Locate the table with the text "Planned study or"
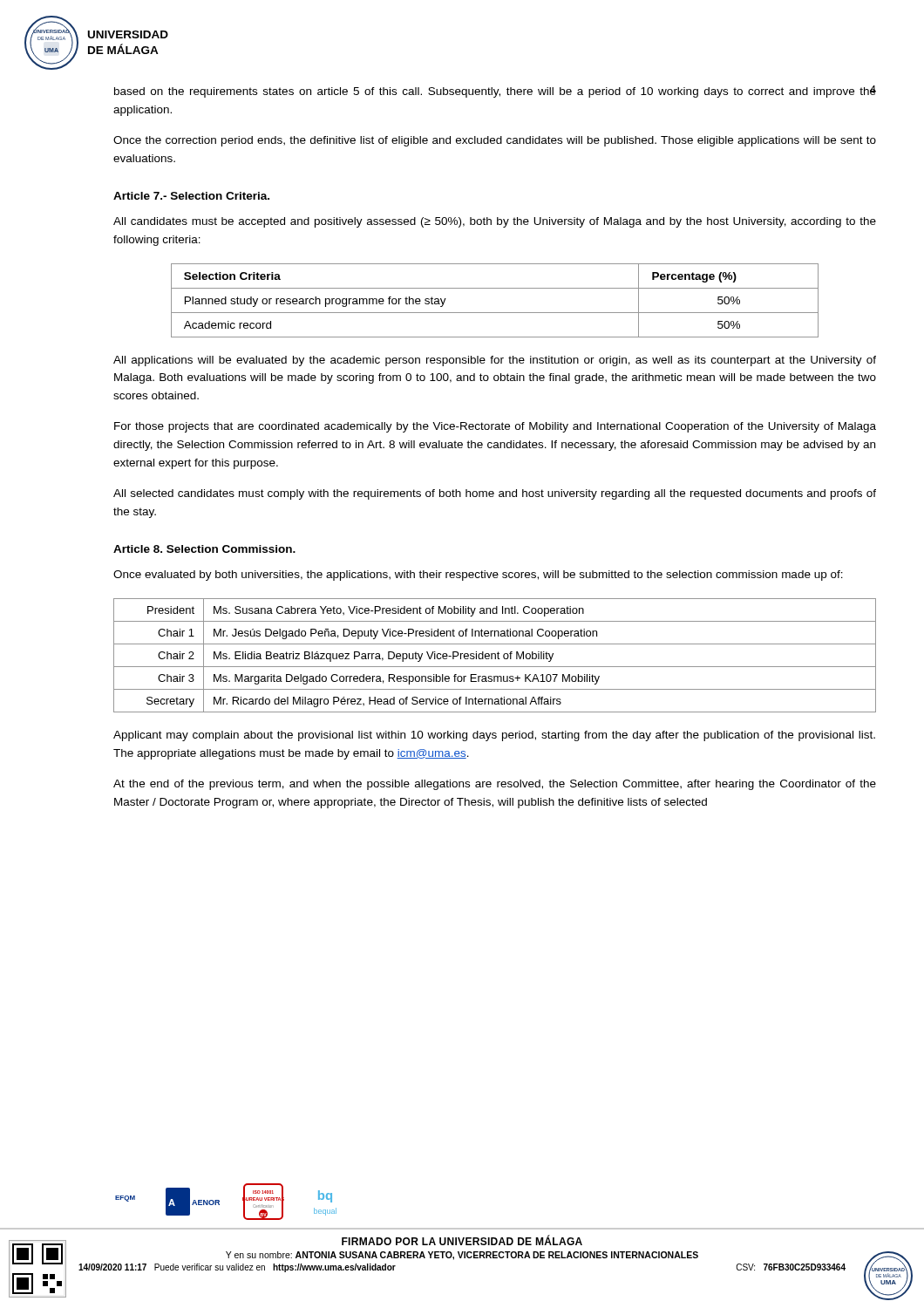The width and height of the screenshot is (924, 1308). pyautogui.click(x=495, y=300)
